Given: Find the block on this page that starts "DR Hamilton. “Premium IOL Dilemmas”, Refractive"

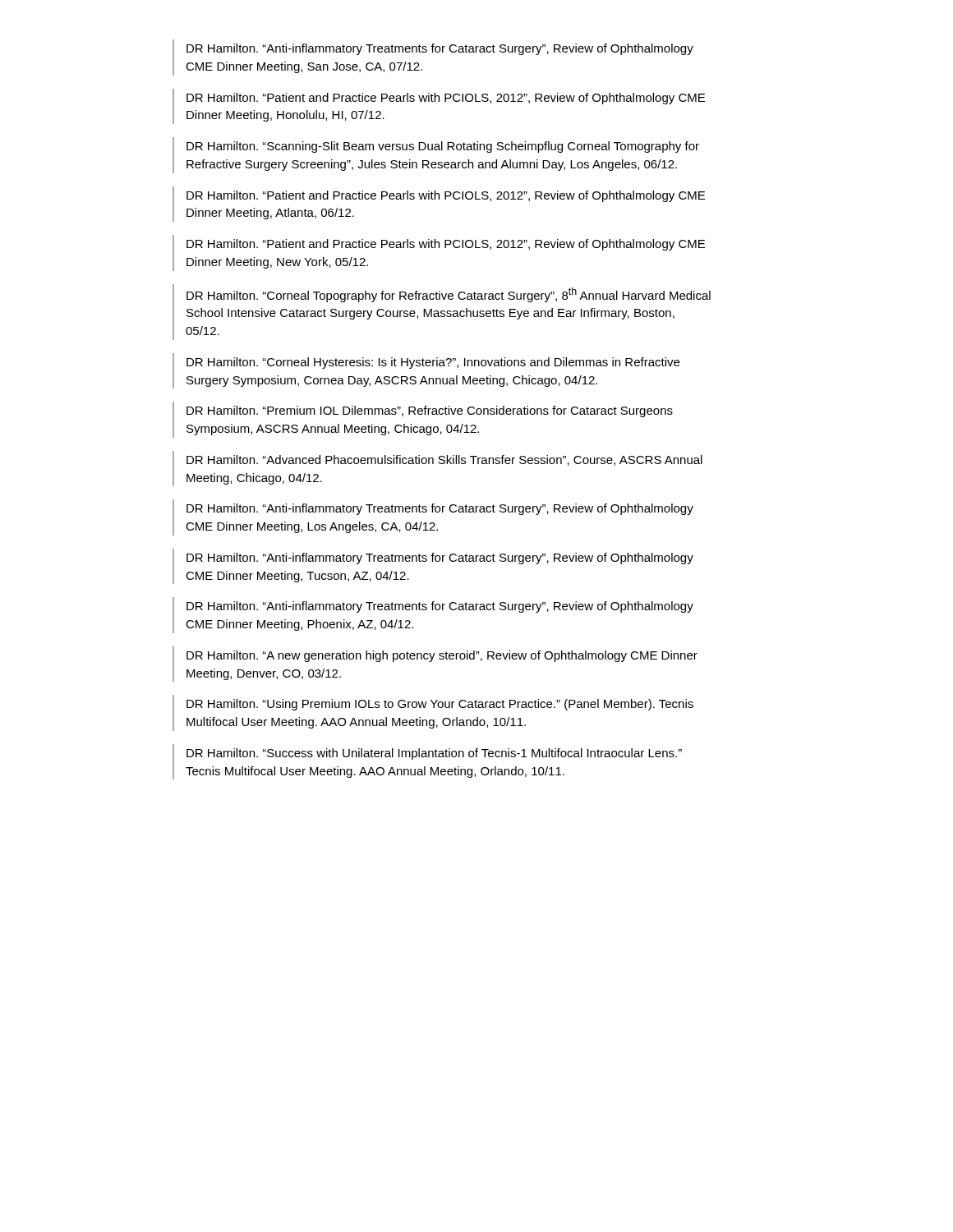Looking at the screenshot, I should coord(491,420).
